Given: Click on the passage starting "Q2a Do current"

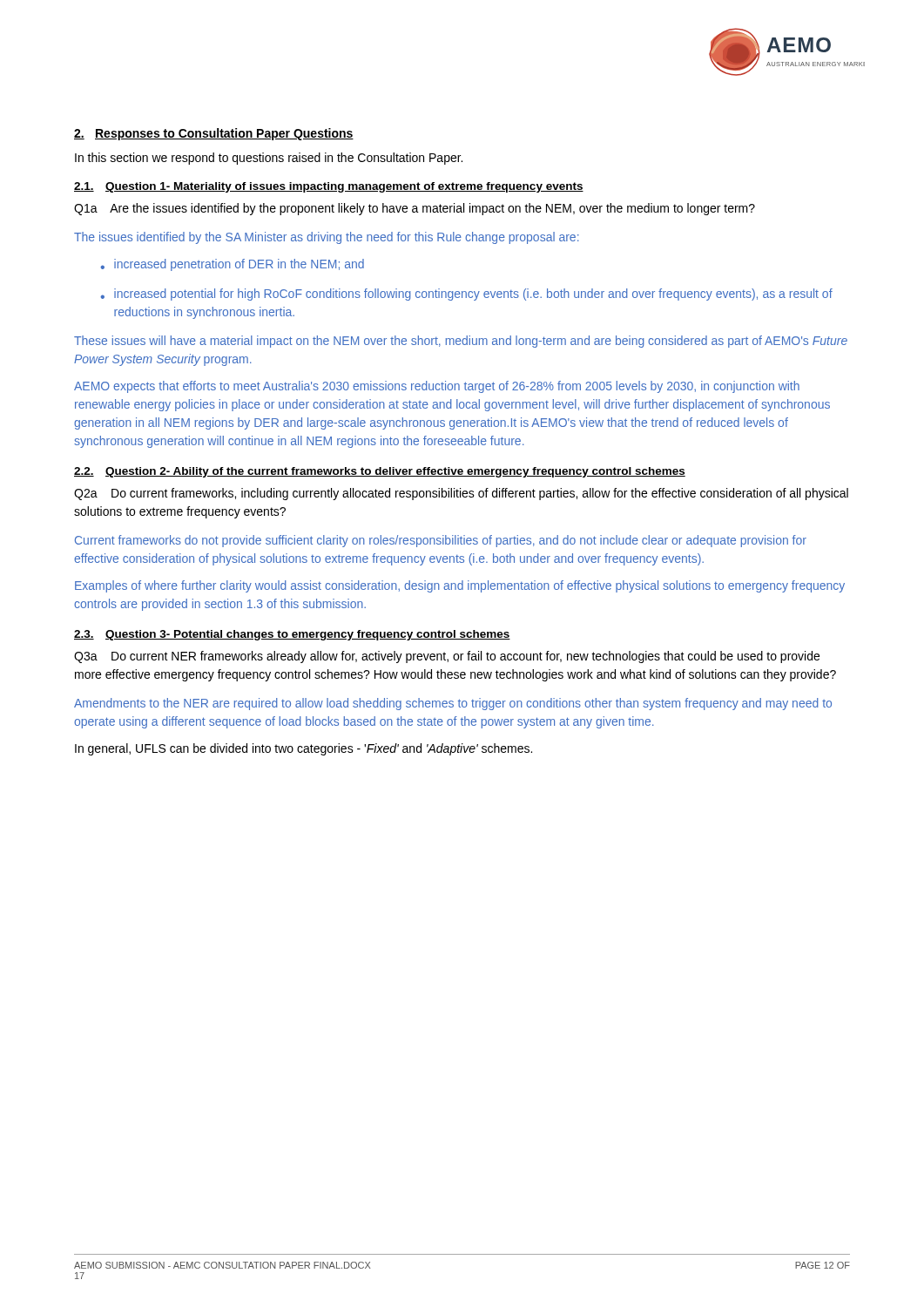Looking at the screenshot, I should pyautogui.click(x=461, y=502).
